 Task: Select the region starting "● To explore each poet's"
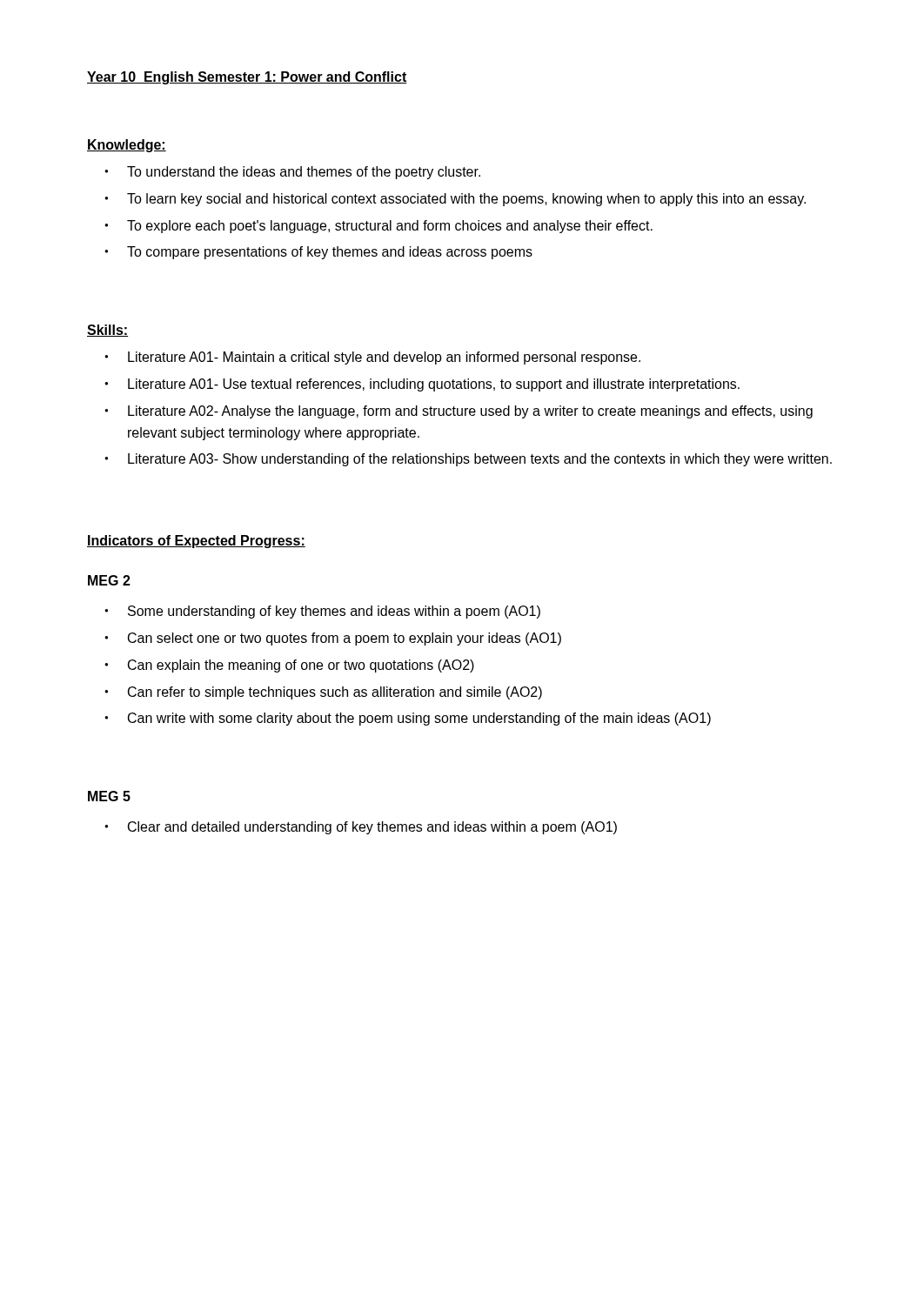click(471, 226)
